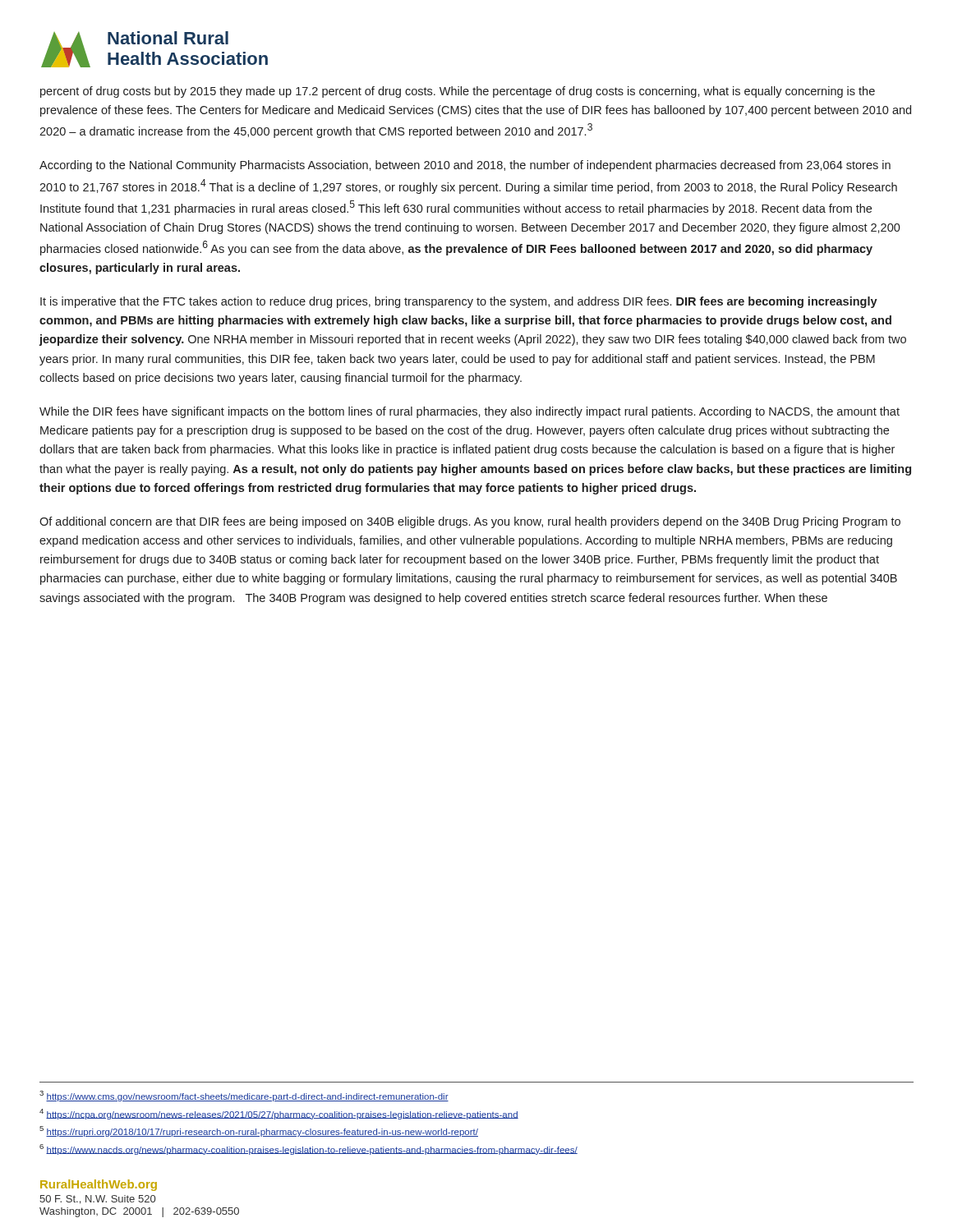Click on the footnote containing "6 https://www.nacds.org/news/pharmacy-coalition-praises-legislation-to-relieve-patients-and-pharmacies-from-pharmacy-dir-fees/"
953x1232 pixels.
(x=308, y=1148)
